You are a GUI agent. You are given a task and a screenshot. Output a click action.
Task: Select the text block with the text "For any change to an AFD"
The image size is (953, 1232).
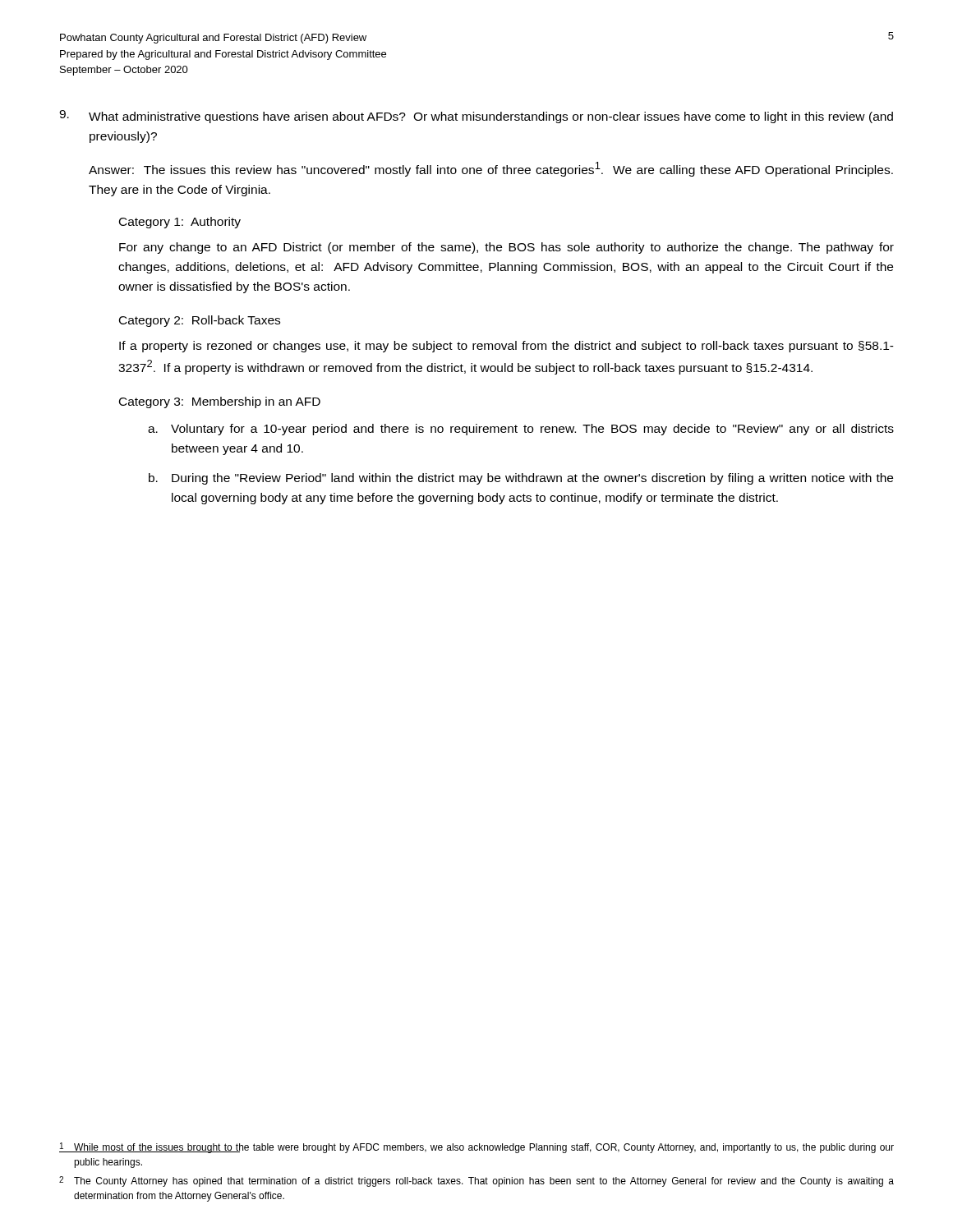coord(506,266)
